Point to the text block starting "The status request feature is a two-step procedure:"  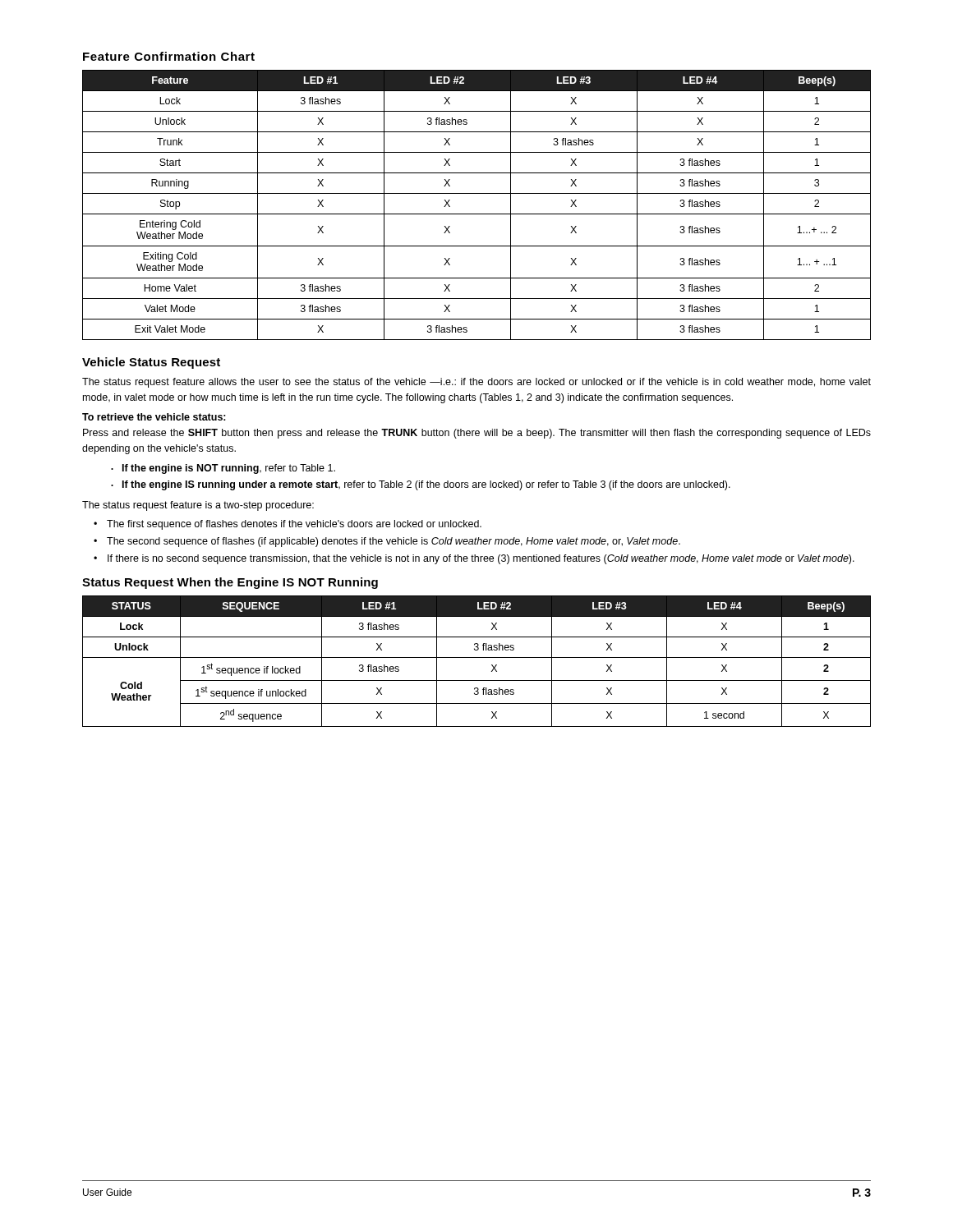pos(198,505)
